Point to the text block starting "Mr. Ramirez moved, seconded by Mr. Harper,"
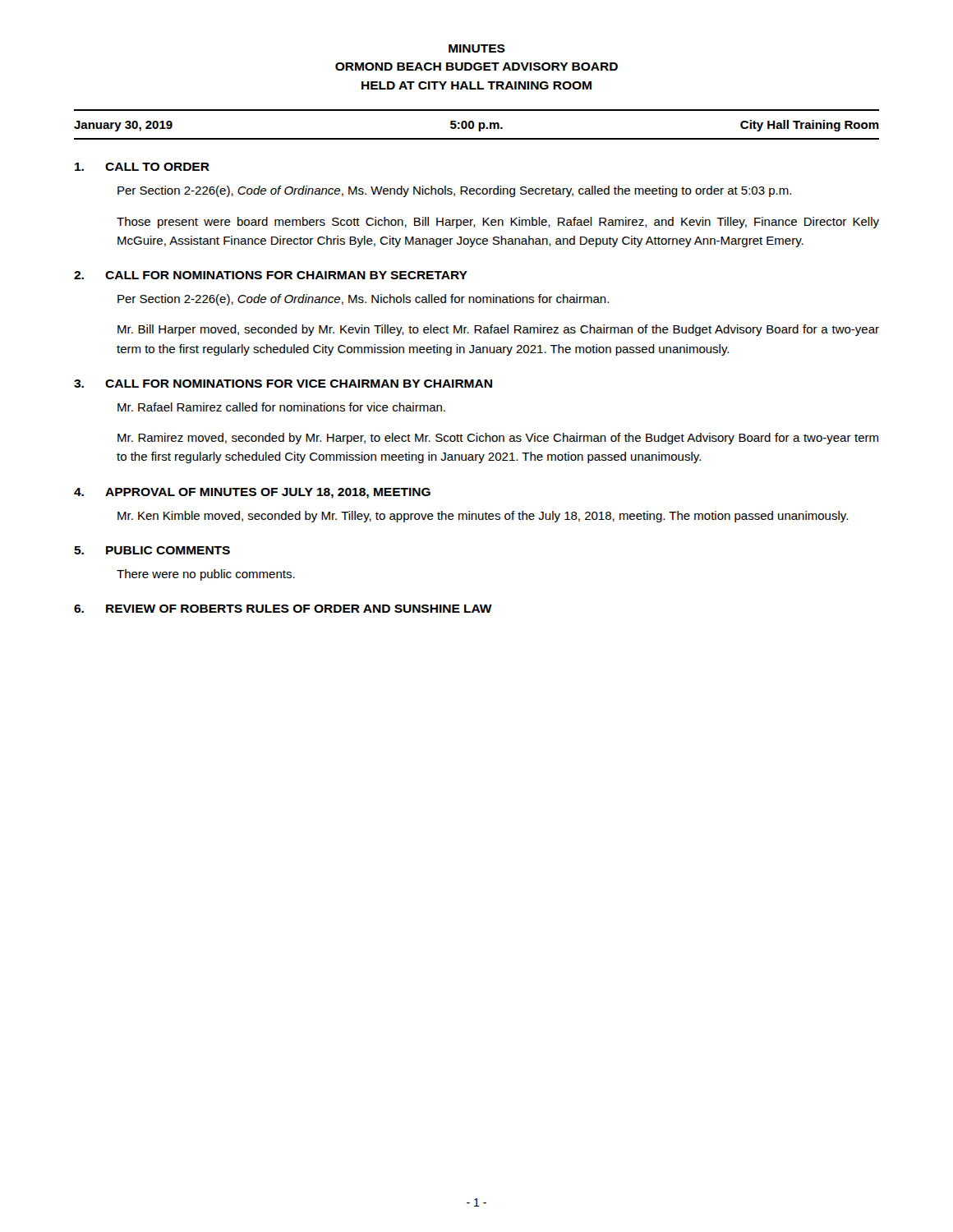 [498, 447]
